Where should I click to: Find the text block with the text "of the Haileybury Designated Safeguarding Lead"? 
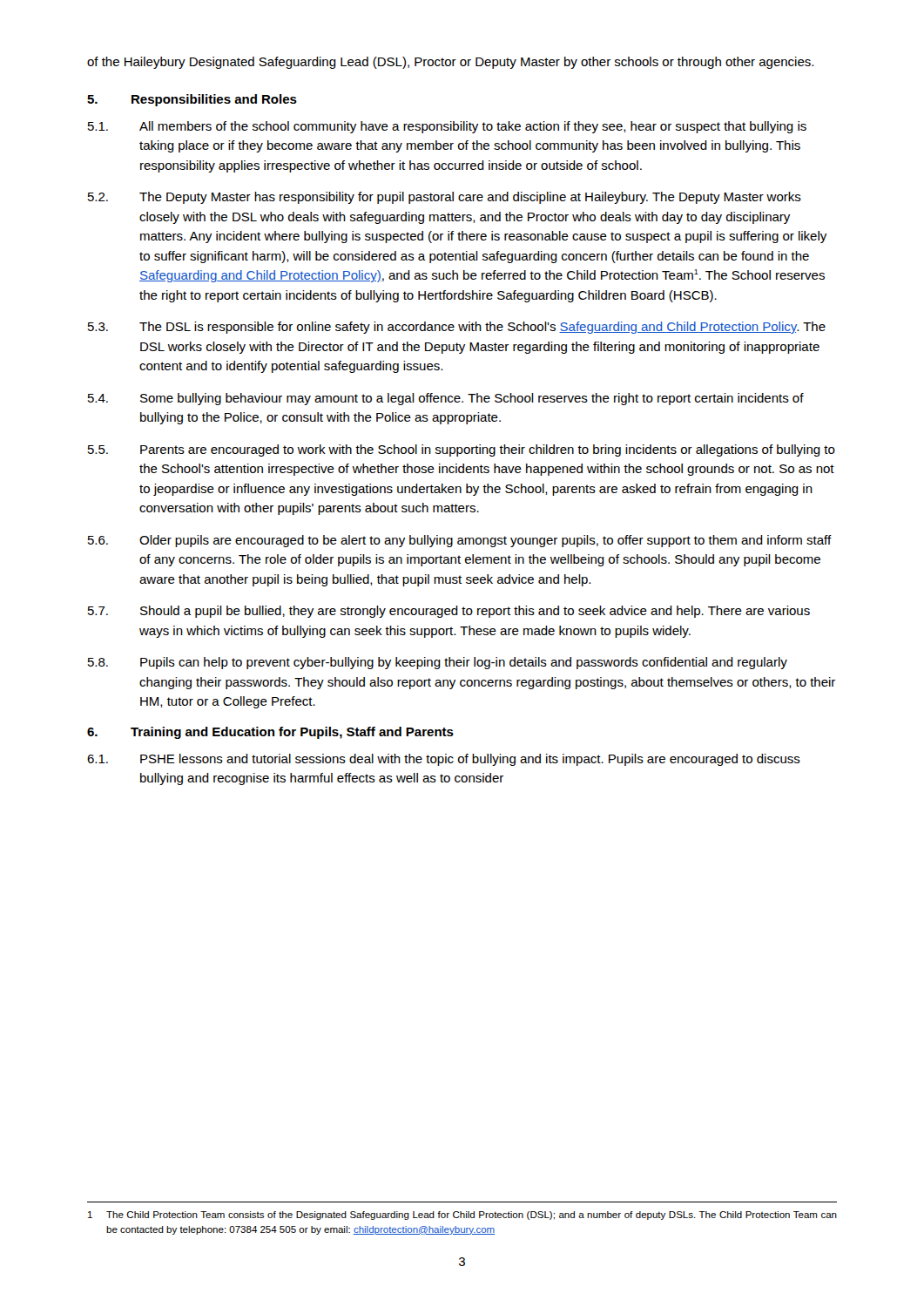pyautogui.click(x=451, y=61)
